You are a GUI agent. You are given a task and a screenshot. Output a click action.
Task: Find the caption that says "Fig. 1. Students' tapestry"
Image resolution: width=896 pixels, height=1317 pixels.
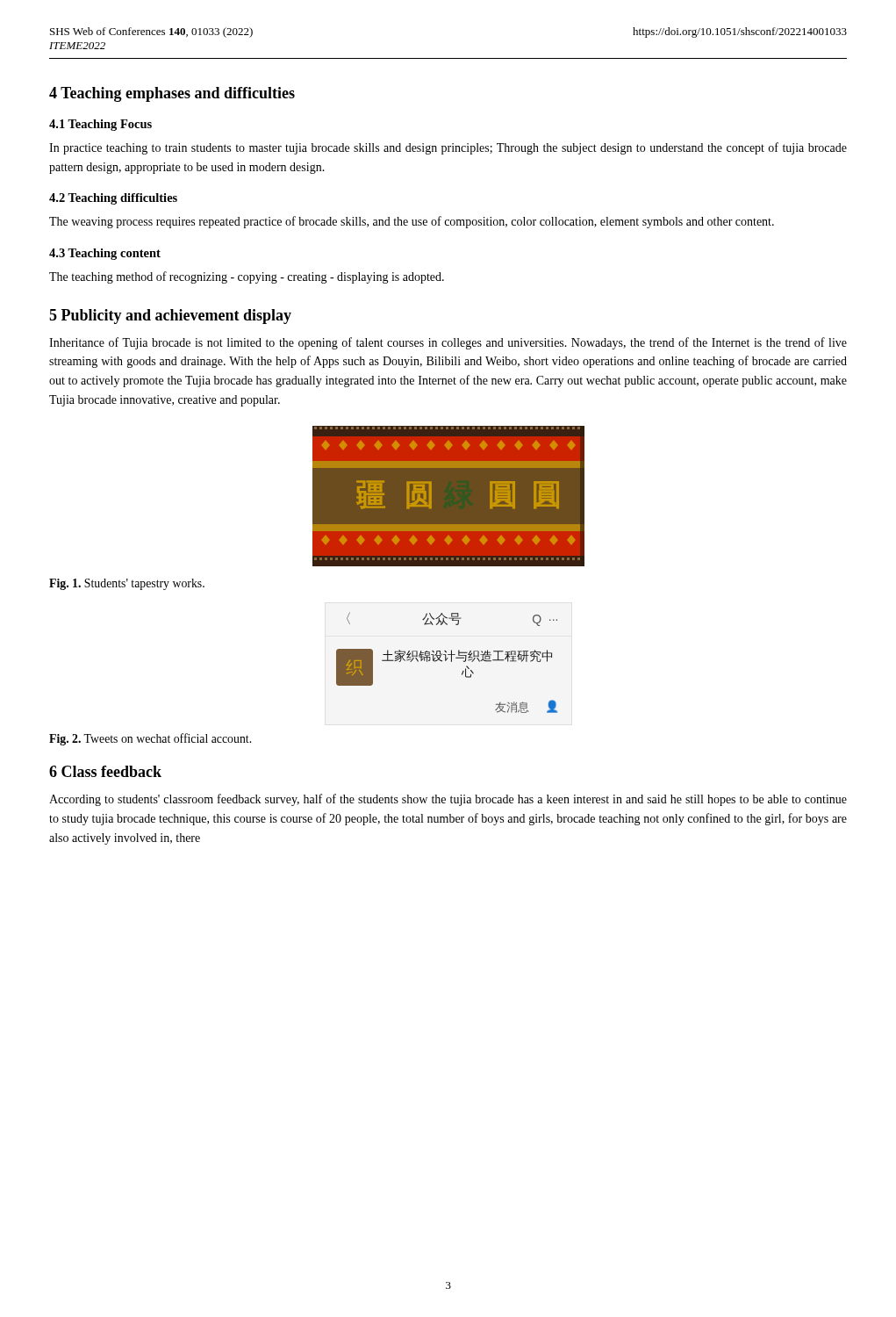[x=127, y=583]
